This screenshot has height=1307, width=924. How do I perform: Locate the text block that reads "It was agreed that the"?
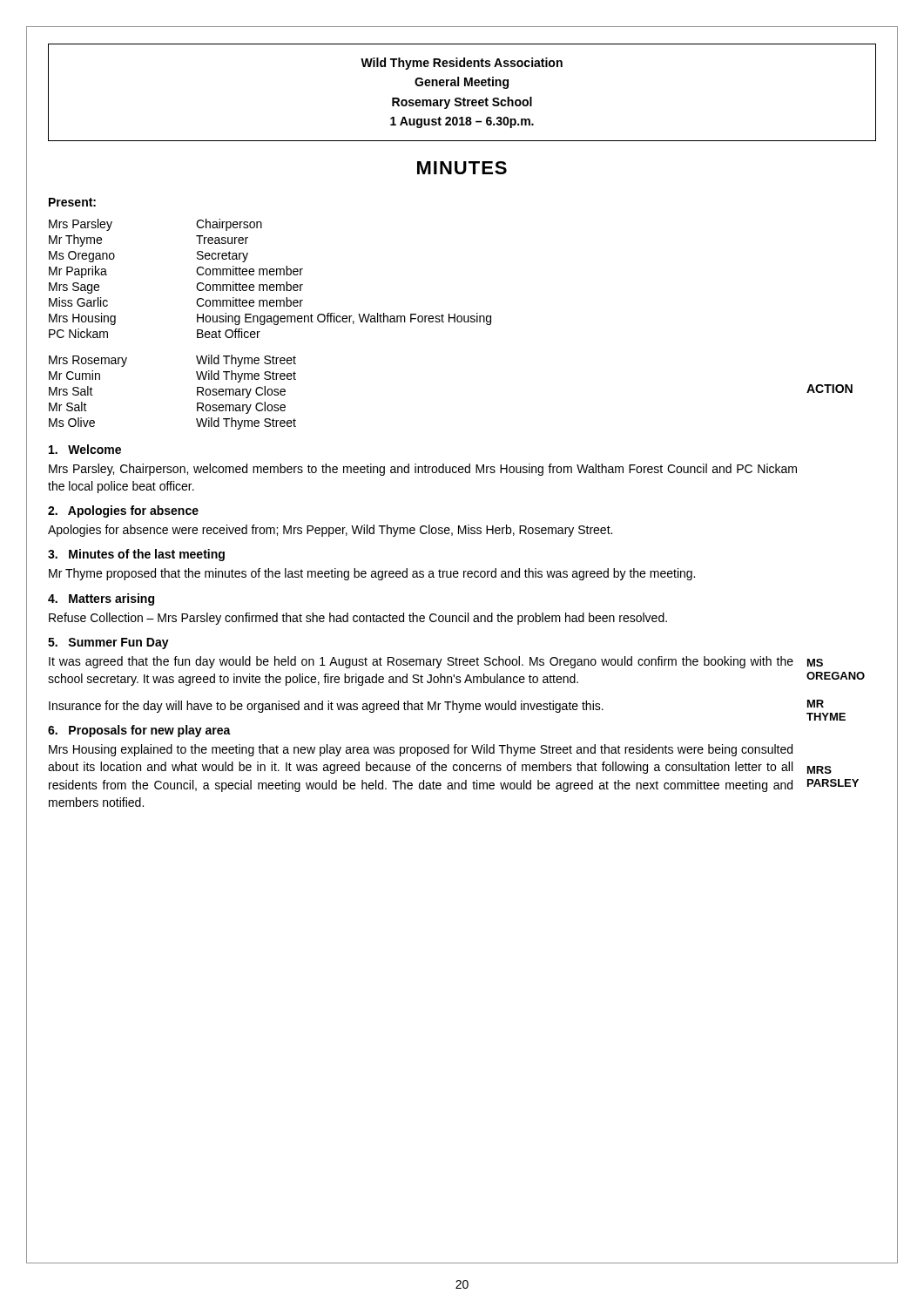click(421, 670)
